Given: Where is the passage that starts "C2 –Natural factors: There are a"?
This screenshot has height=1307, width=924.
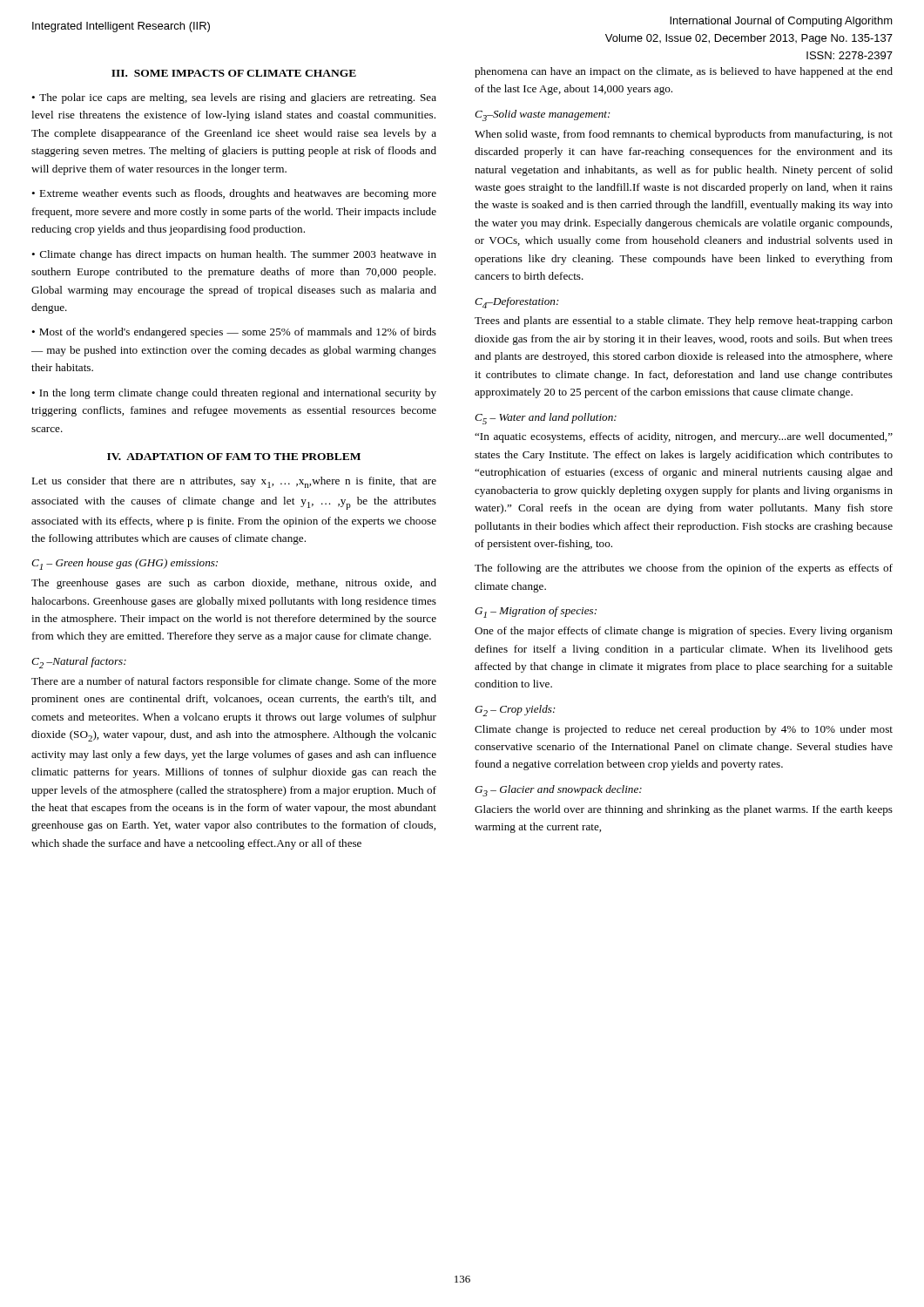Looking at the screenshot, I should tap(234, 752).
